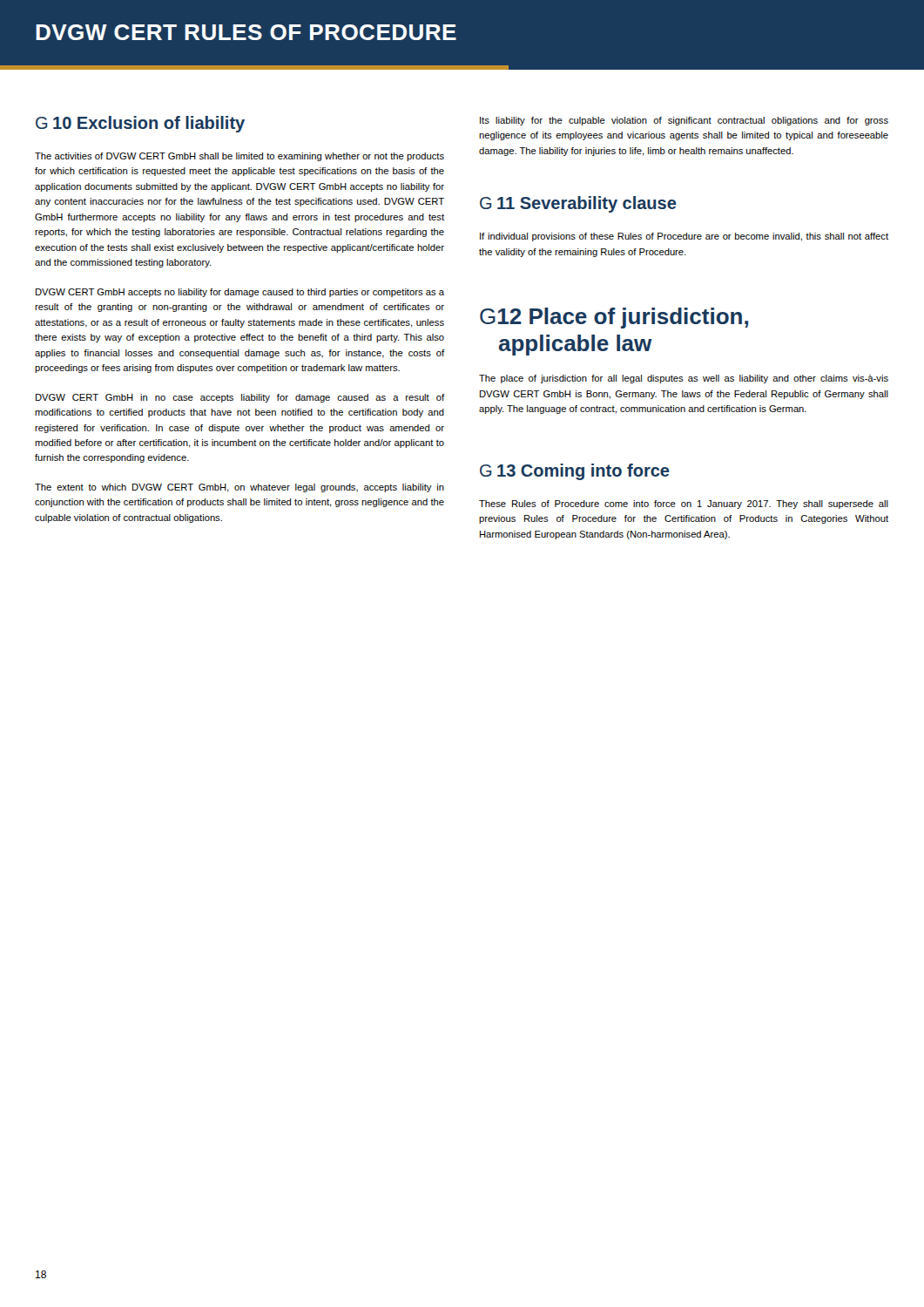This screenshot has width=924, height=1307.
Task: Find the element starting "DVGW CERT GmbH accepts no liability for damage"
Action: [x=240, y=330]
